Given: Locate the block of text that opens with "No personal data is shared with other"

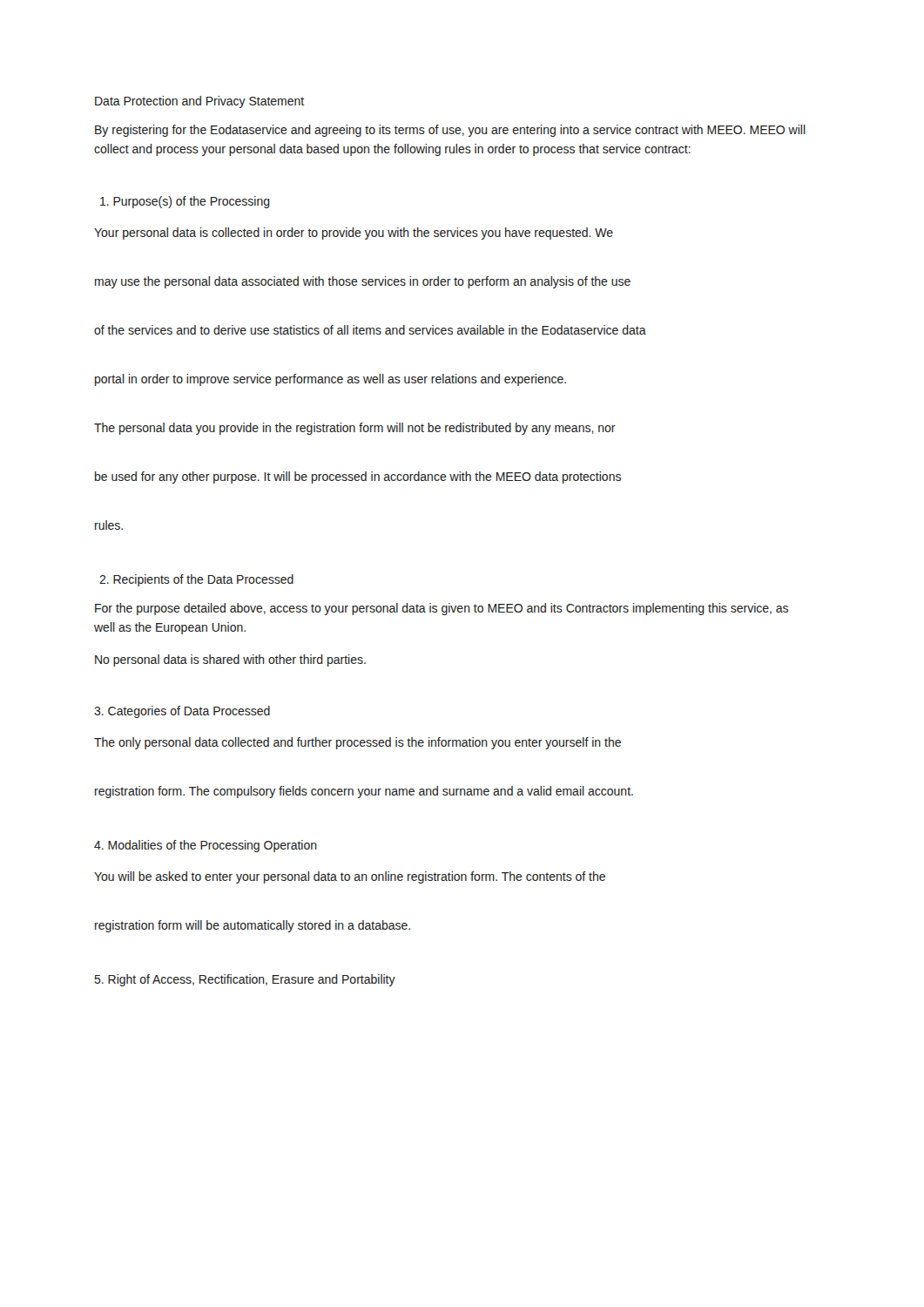Looking at the screenshot, I should pyautogui.click(x=230, y=659).
